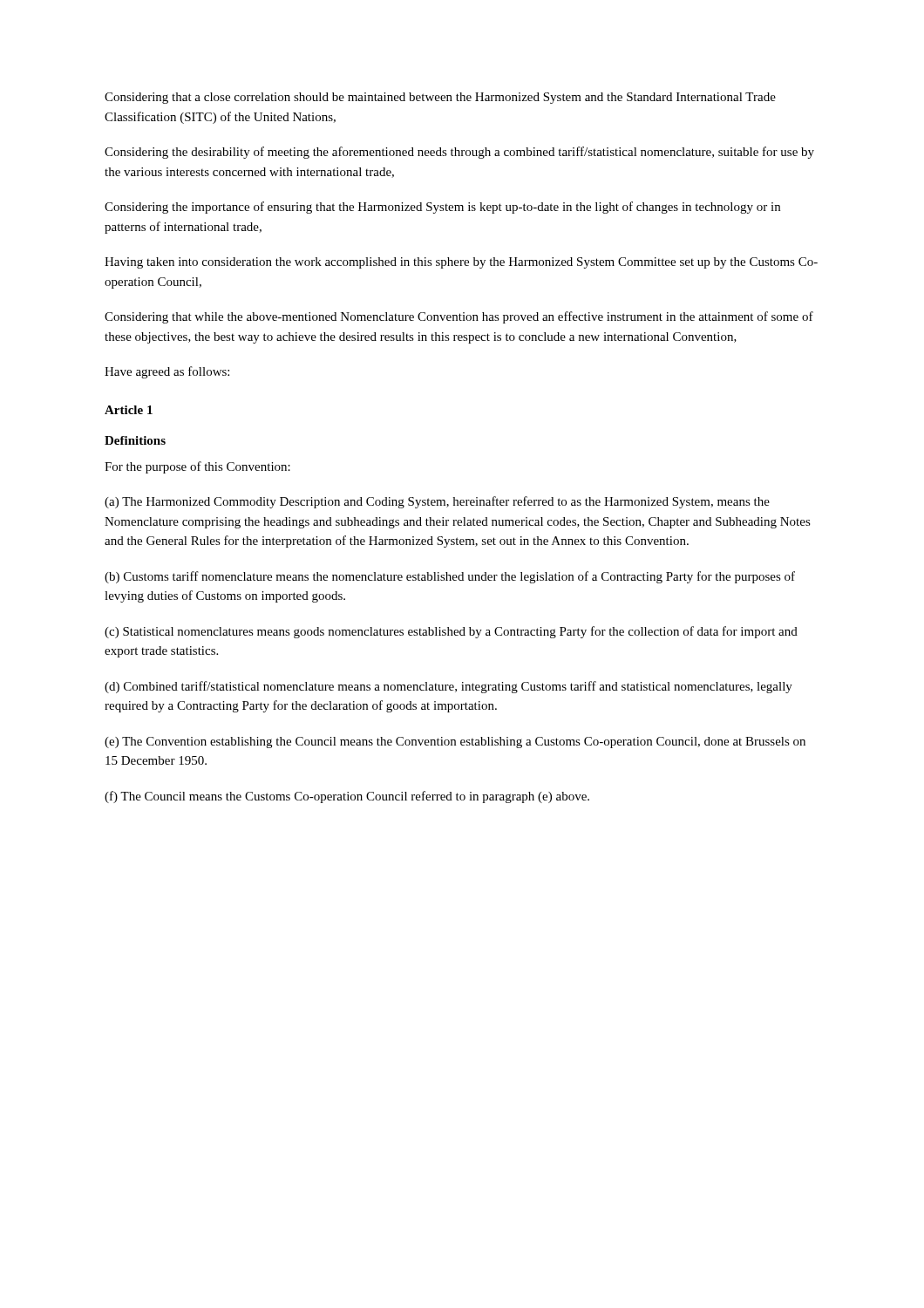Where is the passage that starts "(a) The Harmonized Commodity Description and Coding"?
The image size is (924, 1308).
[x=458, y=521]
